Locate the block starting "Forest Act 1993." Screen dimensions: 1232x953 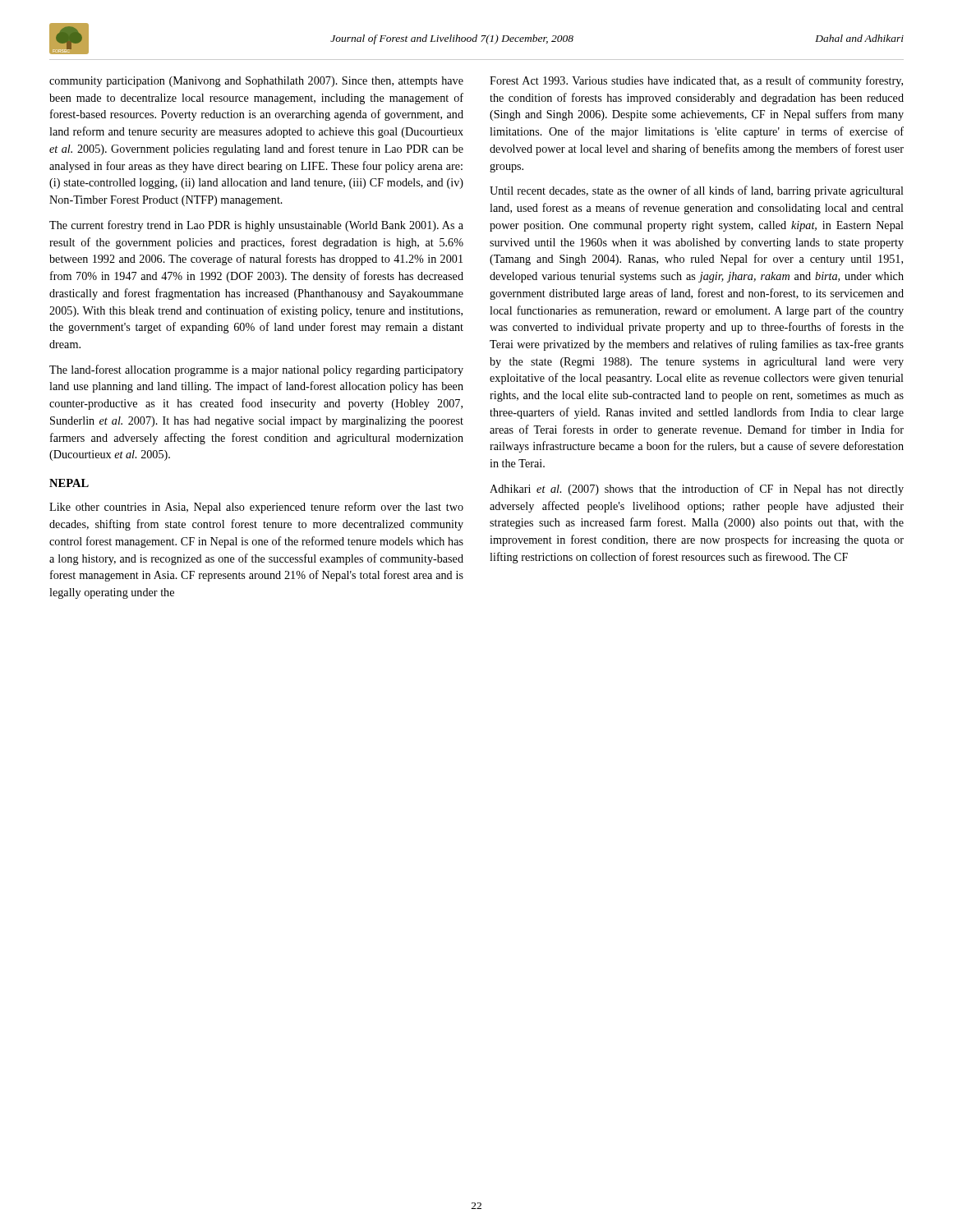697,123
